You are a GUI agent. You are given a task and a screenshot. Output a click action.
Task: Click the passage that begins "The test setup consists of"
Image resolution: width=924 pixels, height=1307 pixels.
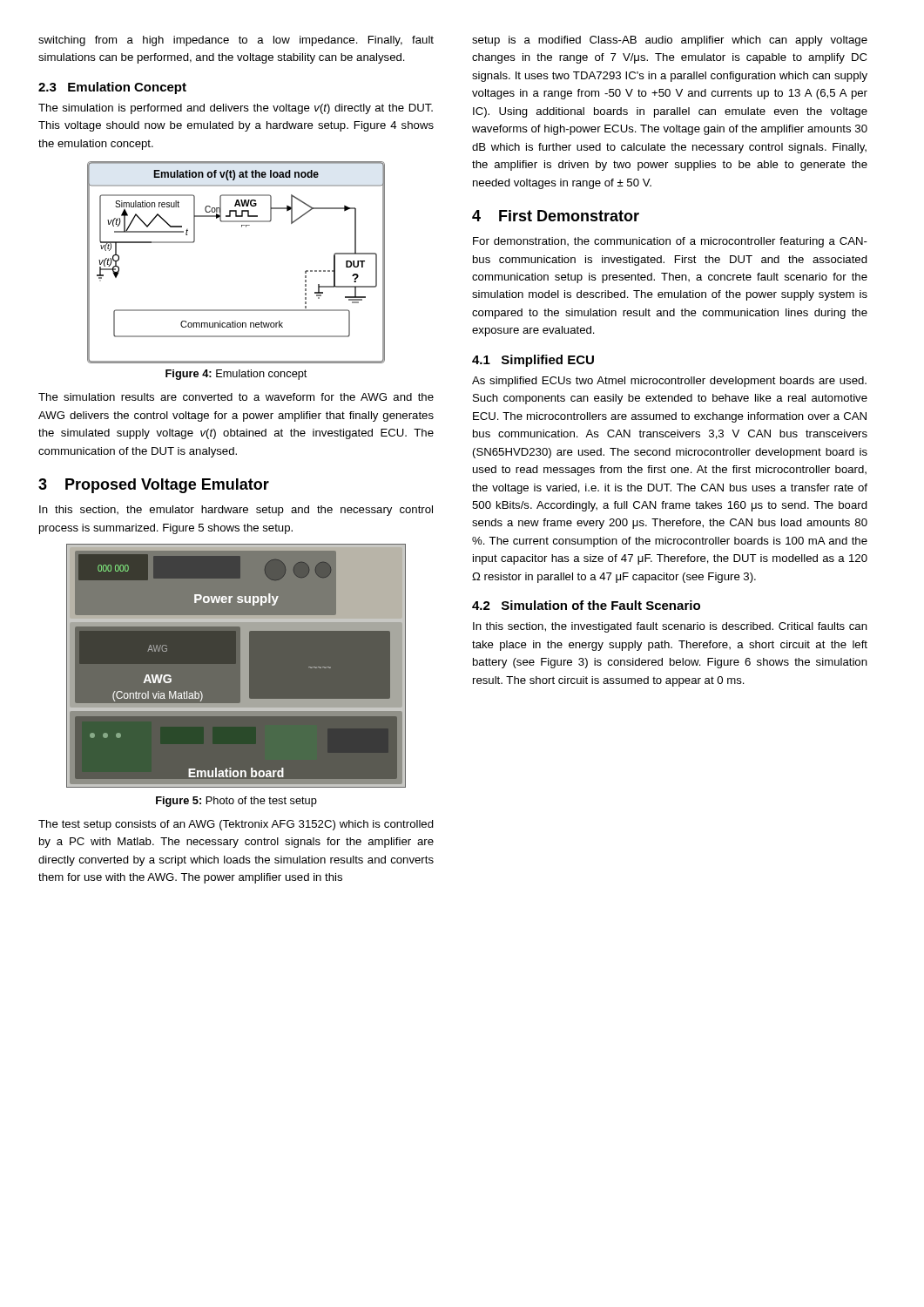pos(236,851)
